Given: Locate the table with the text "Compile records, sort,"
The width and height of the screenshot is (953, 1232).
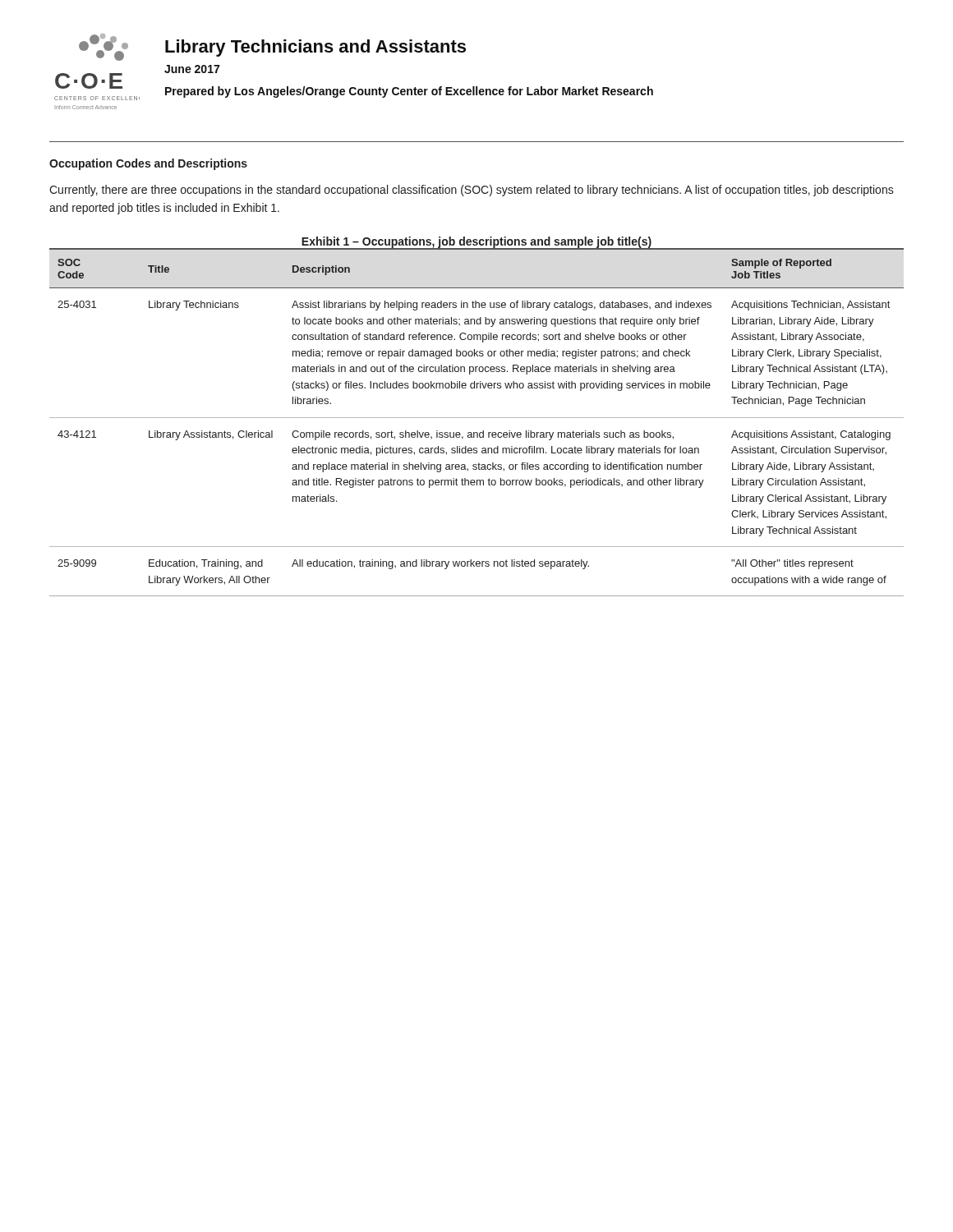Looking at the screenshot, I should click(476, 422).
